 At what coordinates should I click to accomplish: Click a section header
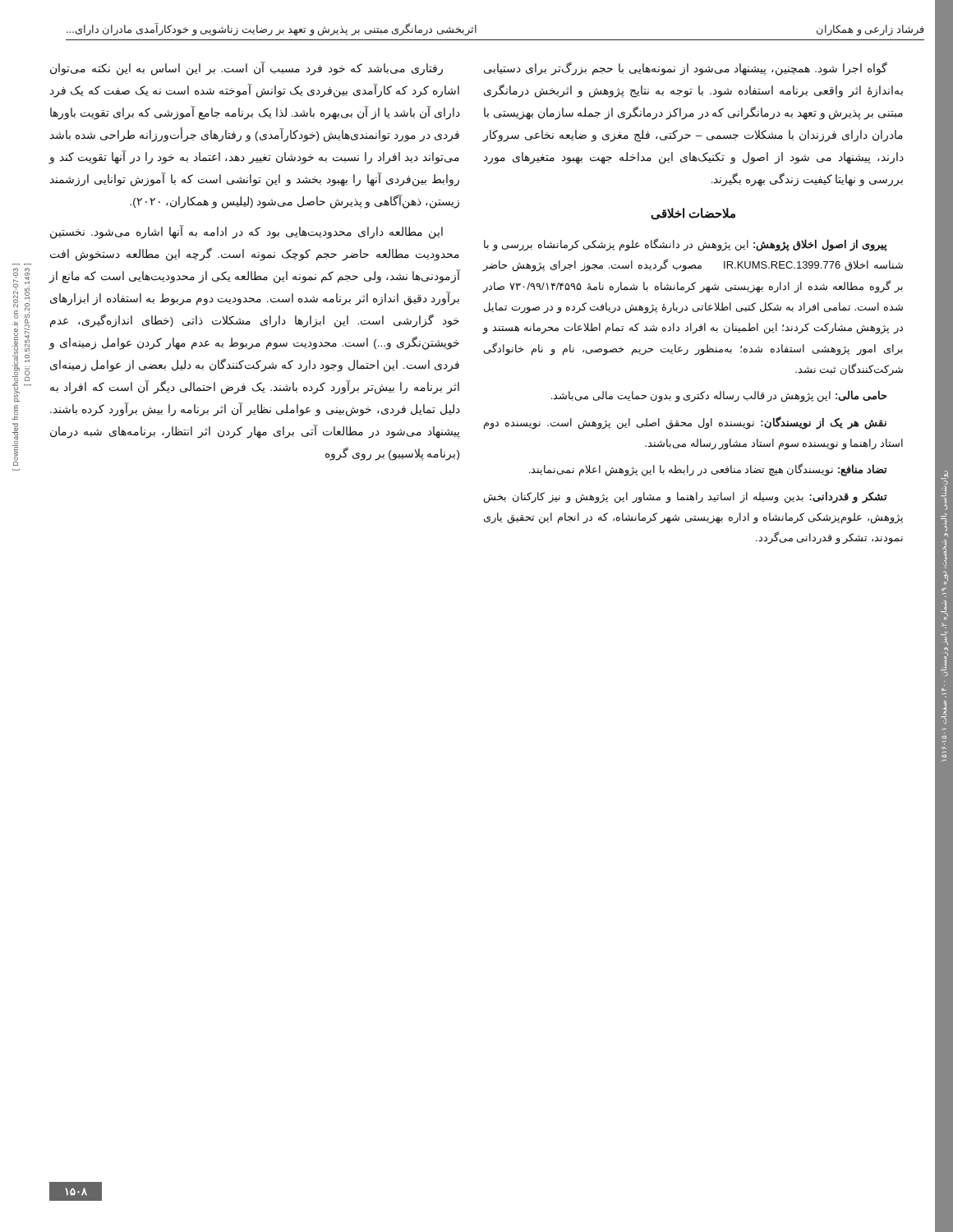[693, 214]
